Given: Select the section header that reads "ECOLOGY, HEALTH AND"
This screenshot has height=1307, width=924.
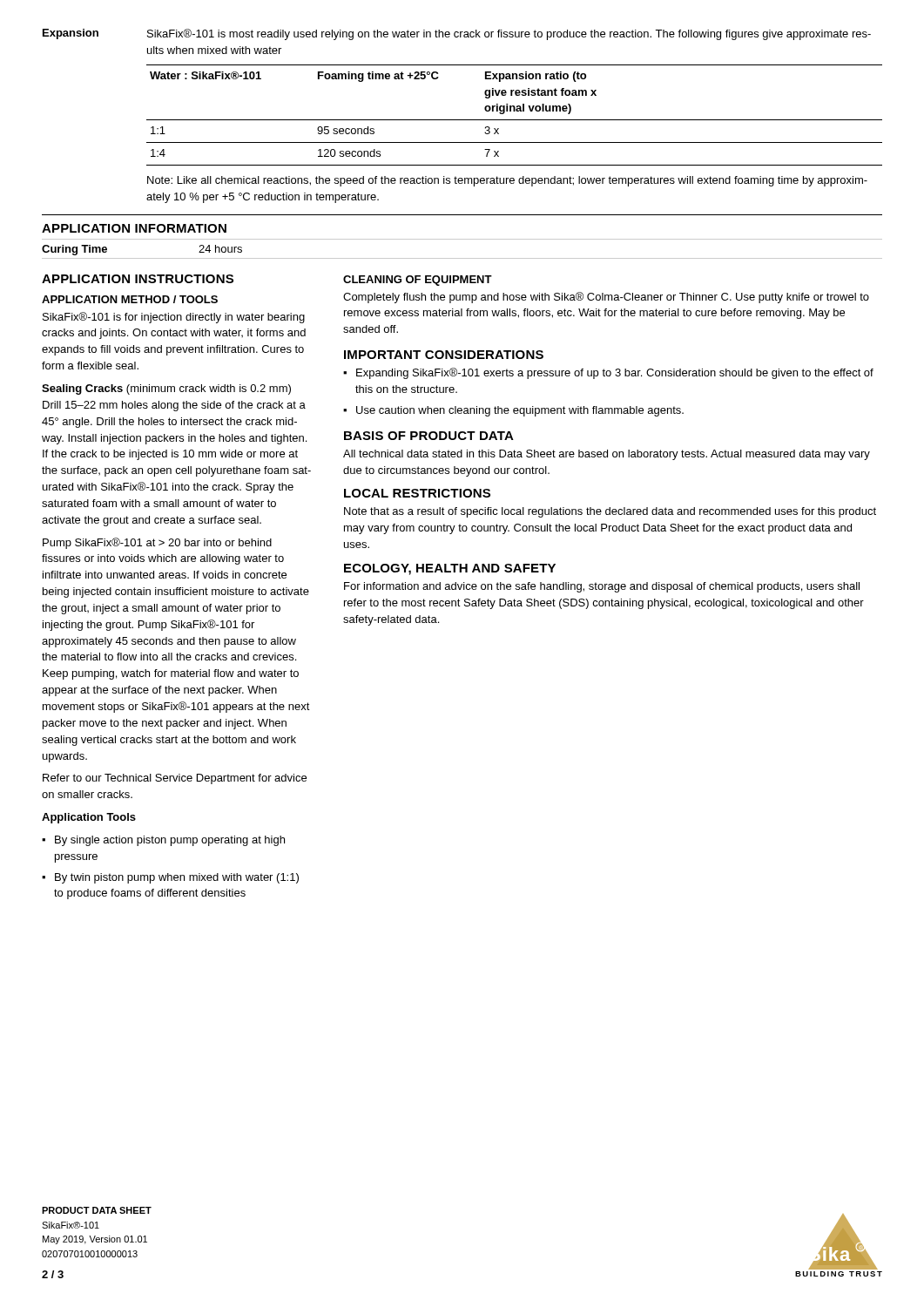Looking at the screenshot, I should coord(450,568).
